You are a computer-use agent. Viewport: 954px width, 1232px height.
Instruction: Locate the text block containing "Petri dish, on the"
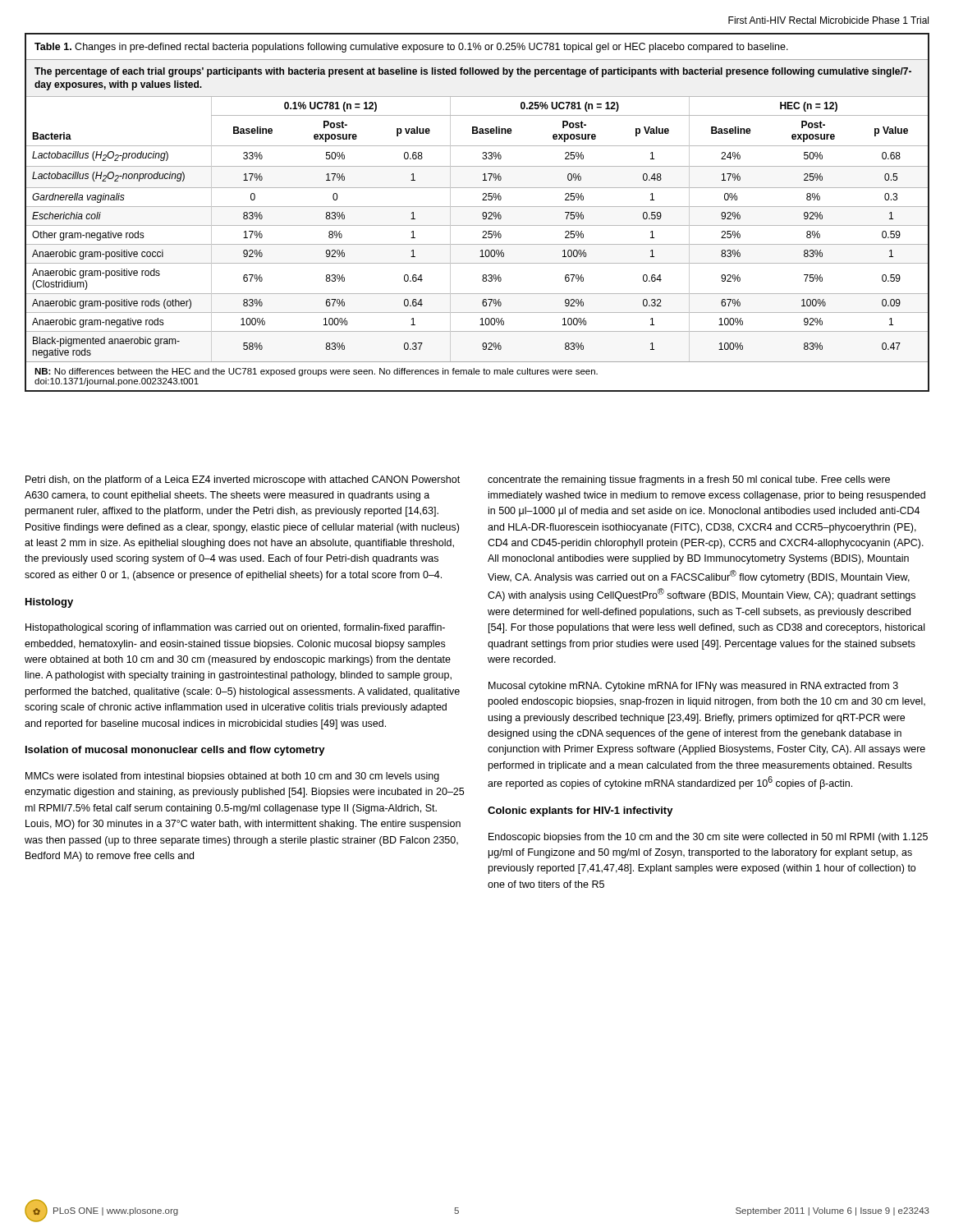[245, 668]
